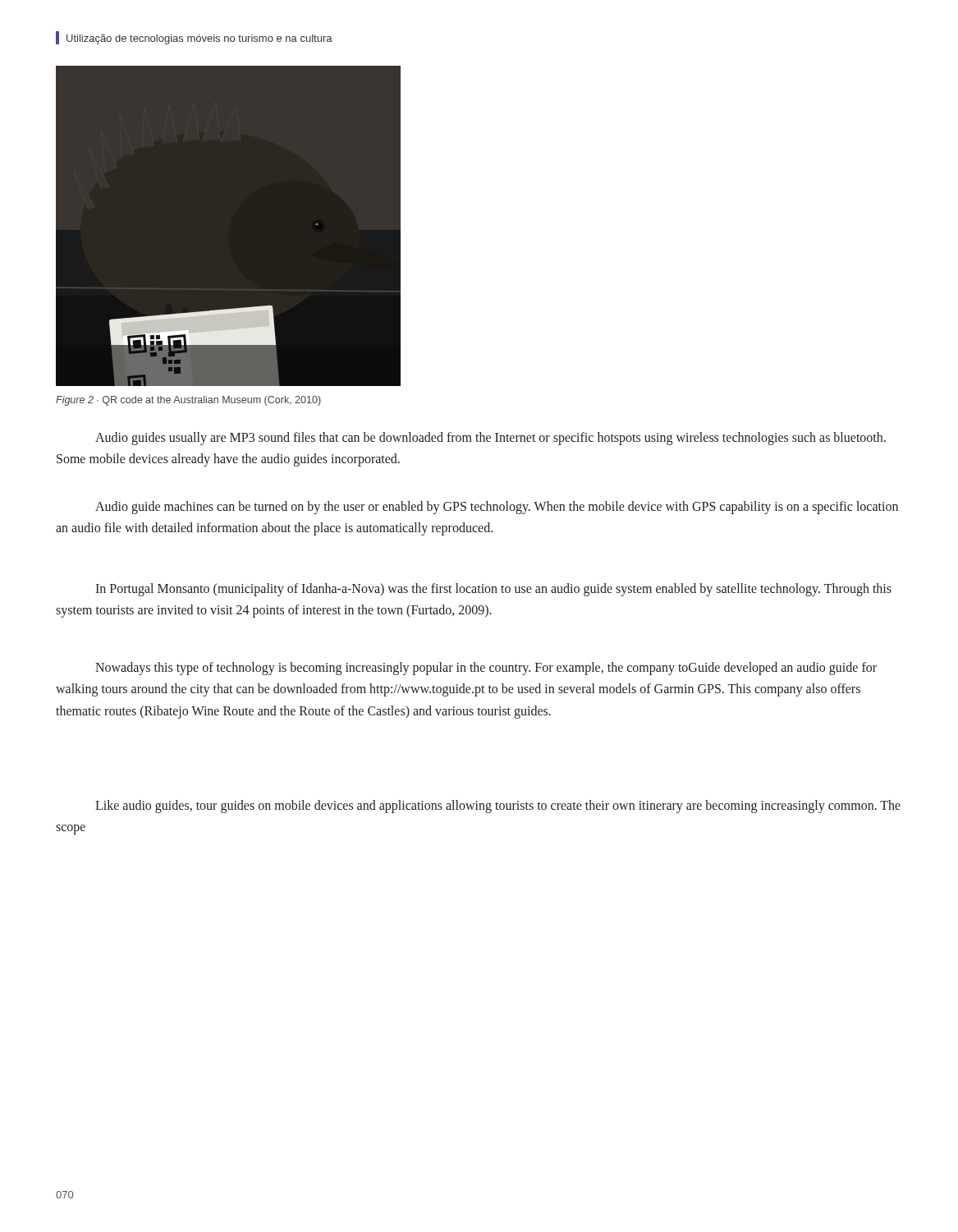Viewport: 958px width, 1232px height.
Task: Select the block starting "Figure 2 ·"
Action: pos(188,400)
